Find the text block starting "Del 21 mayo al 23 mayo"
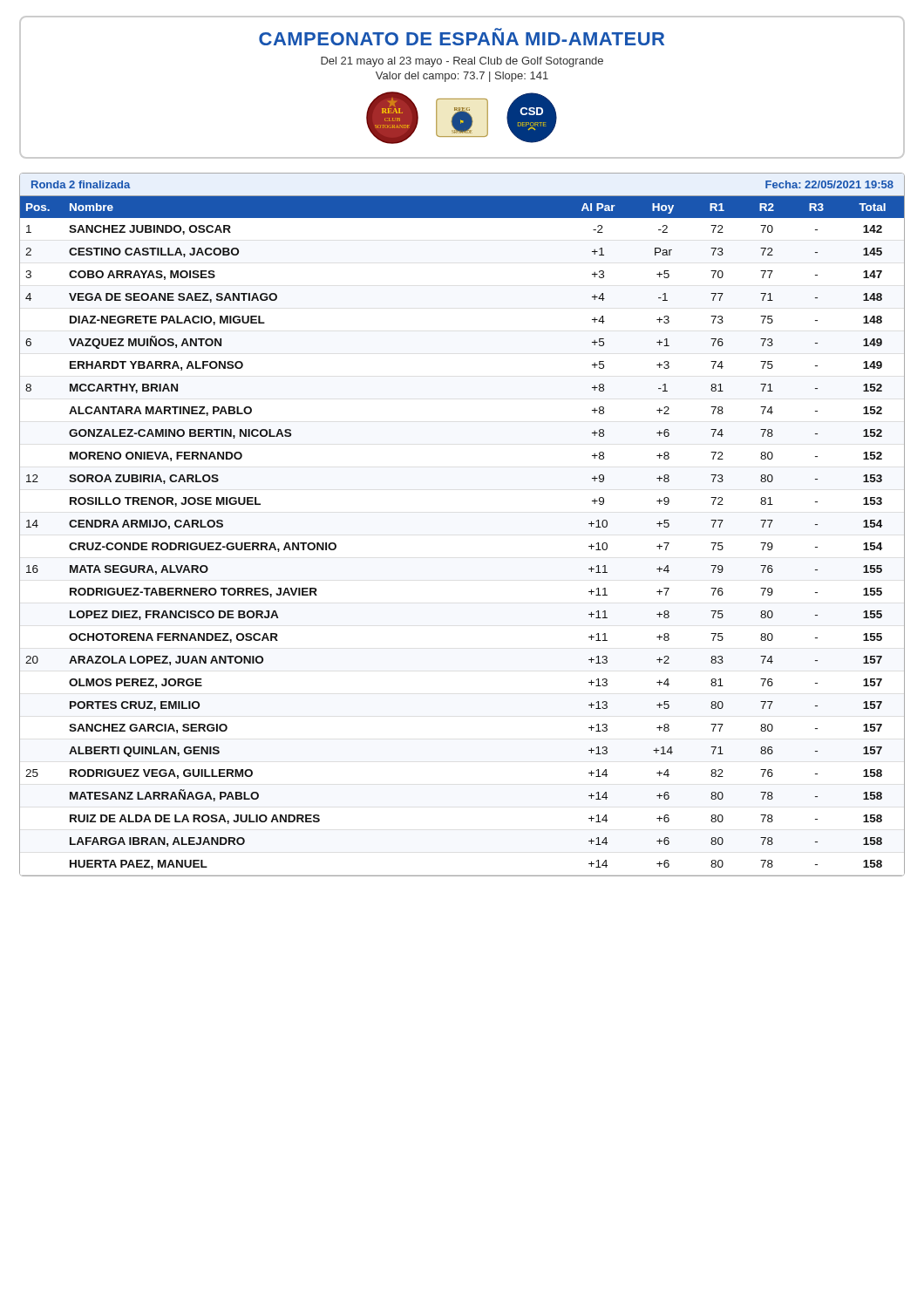This screenshot has width=924, height=1308. coord(462,61)
